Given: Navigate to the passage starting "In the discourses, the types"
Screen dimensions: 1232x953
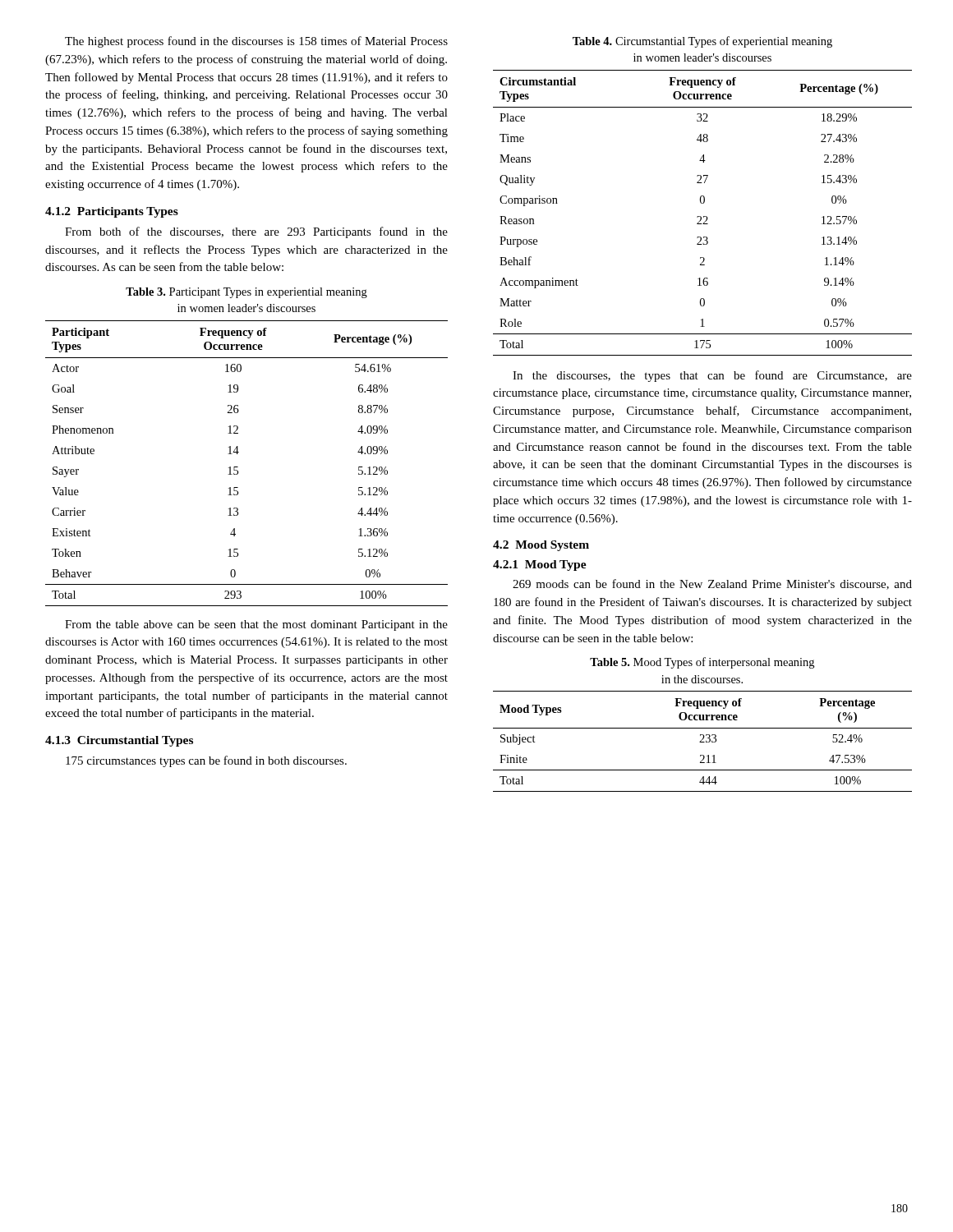Looking at the screenshot, I should pyautogui.click(x=702, y=447).
